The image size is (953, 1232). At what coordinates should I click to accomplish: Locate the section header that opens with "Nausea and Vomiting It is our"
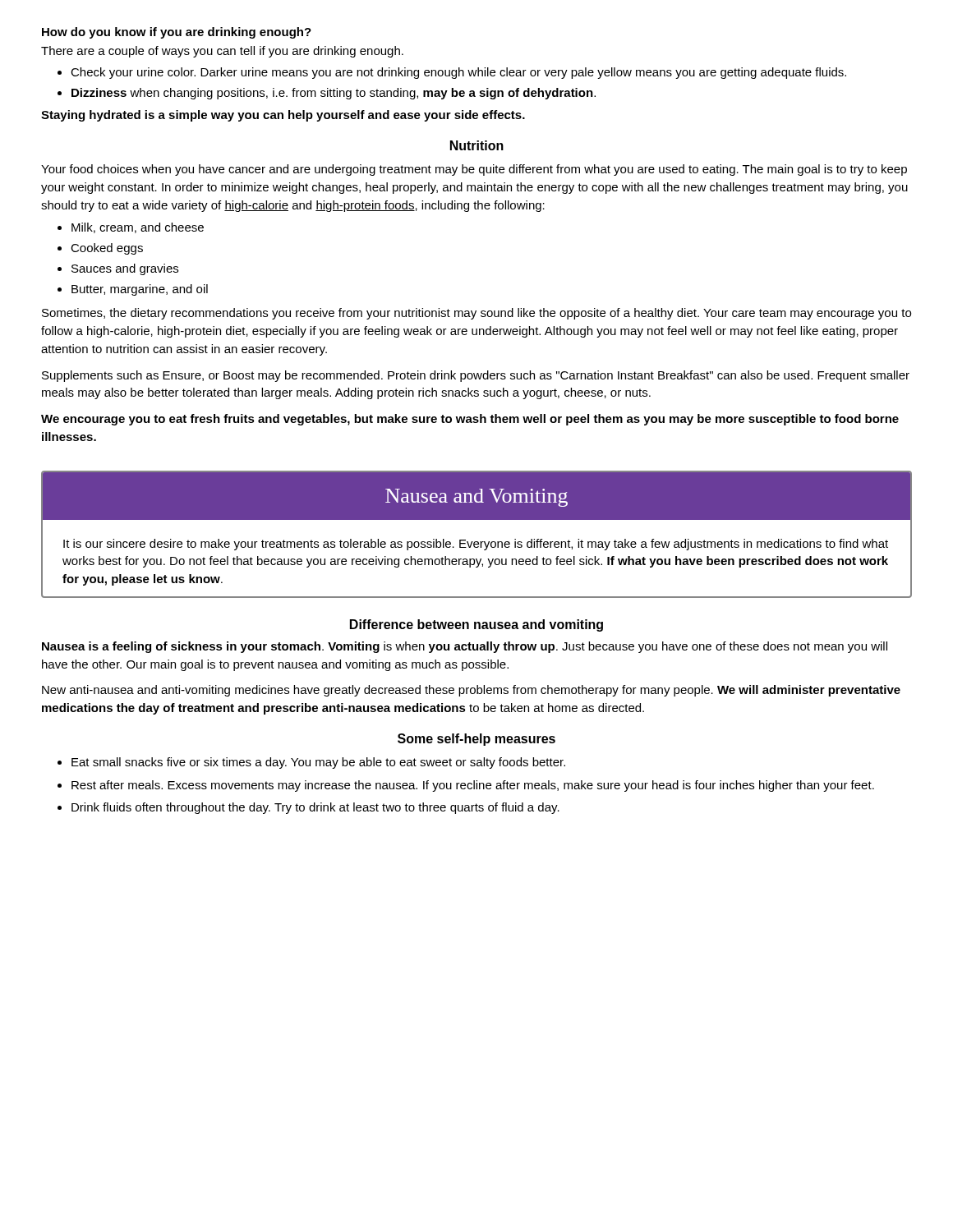476,534
